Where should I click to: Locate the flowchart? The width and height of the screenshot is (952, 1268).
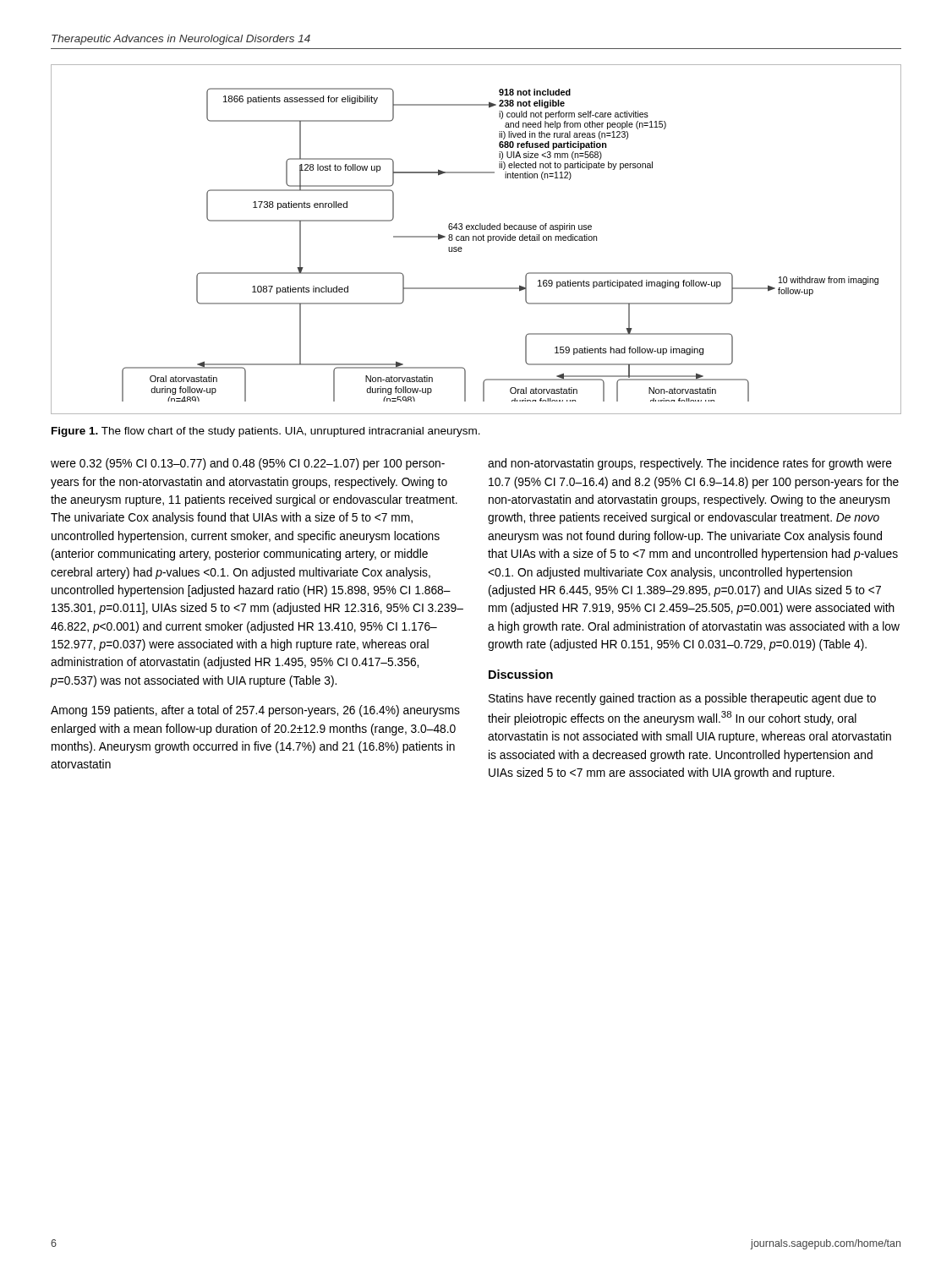point(476,239)
